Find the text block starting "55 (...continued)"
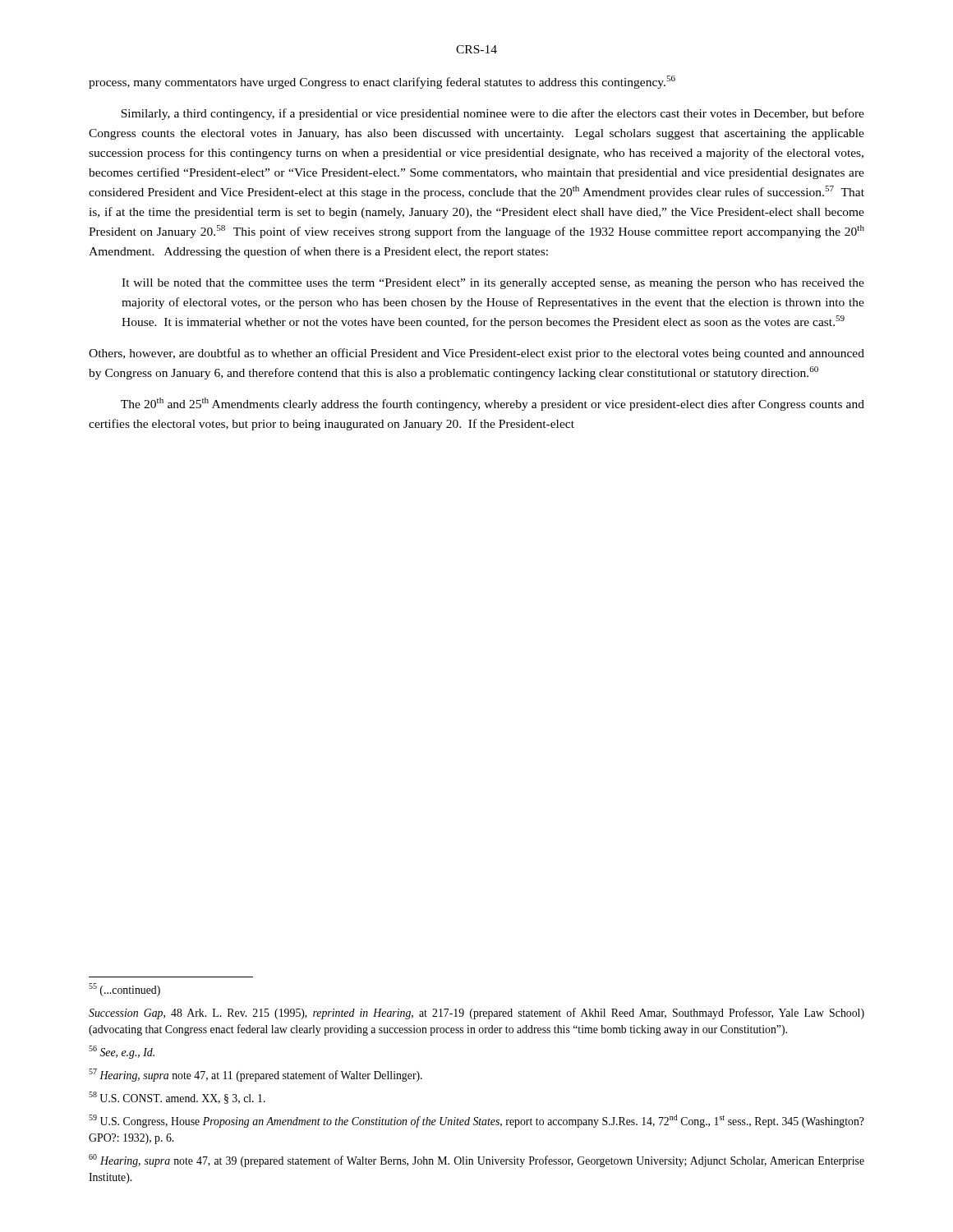Viewport: 953px width, 1232px height. (x=124, y=990)
